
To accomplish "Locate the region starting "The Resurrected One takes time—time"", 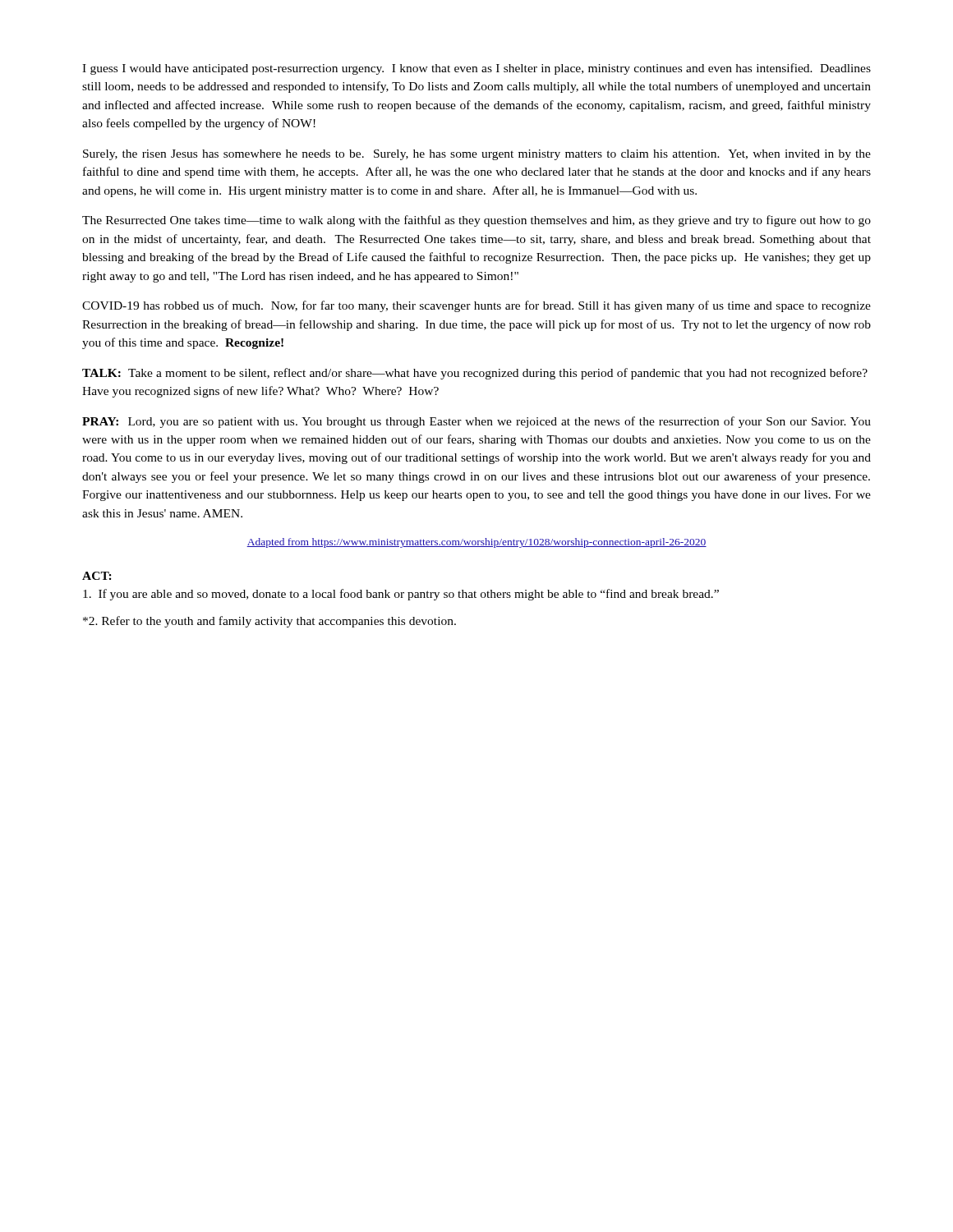I will point(476,248).
